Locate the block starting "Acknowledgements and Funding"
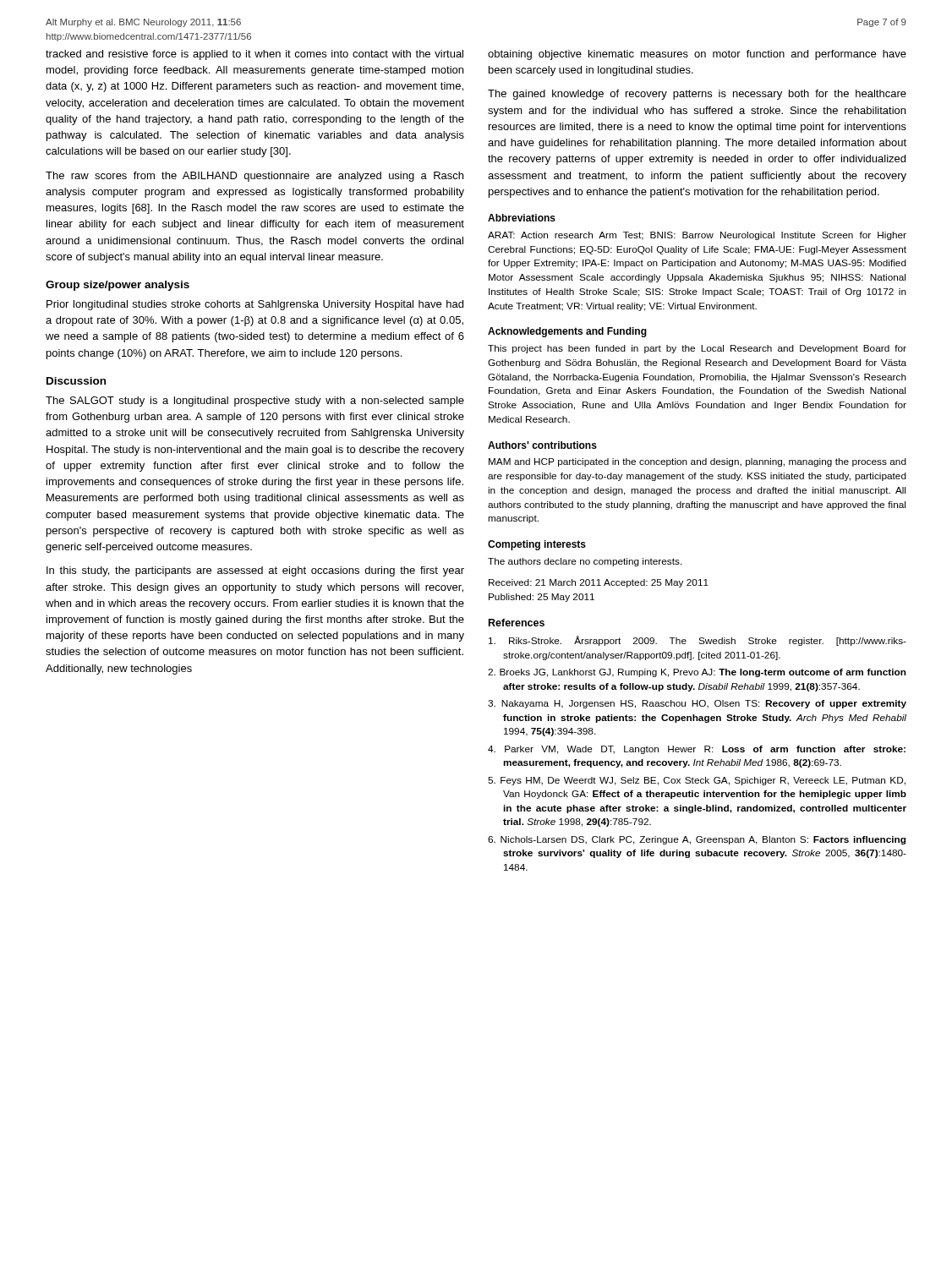 567,332
